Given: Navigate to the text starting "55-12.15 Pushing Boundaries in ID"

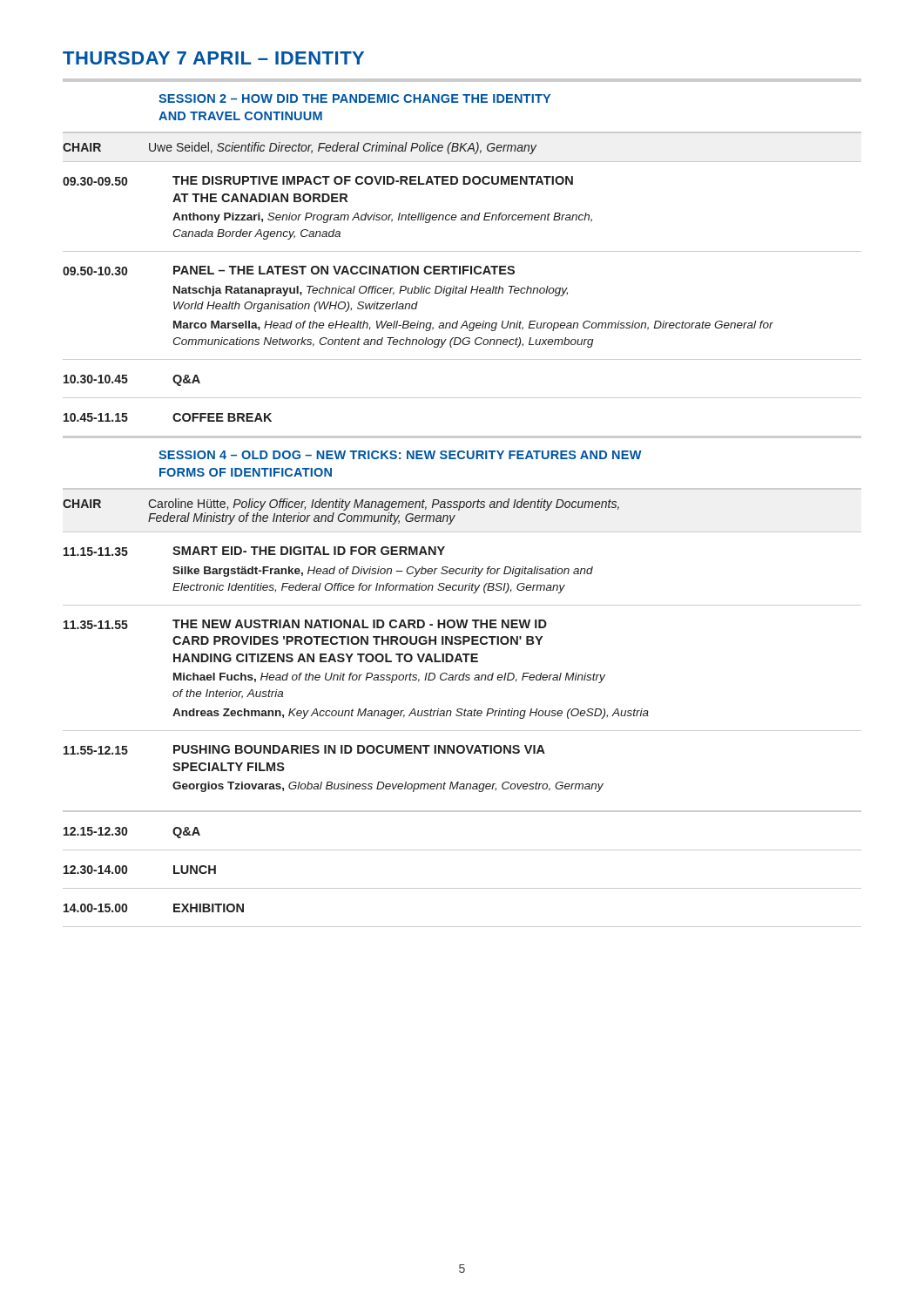Looking at the screenshot, I should pos(304,750).
